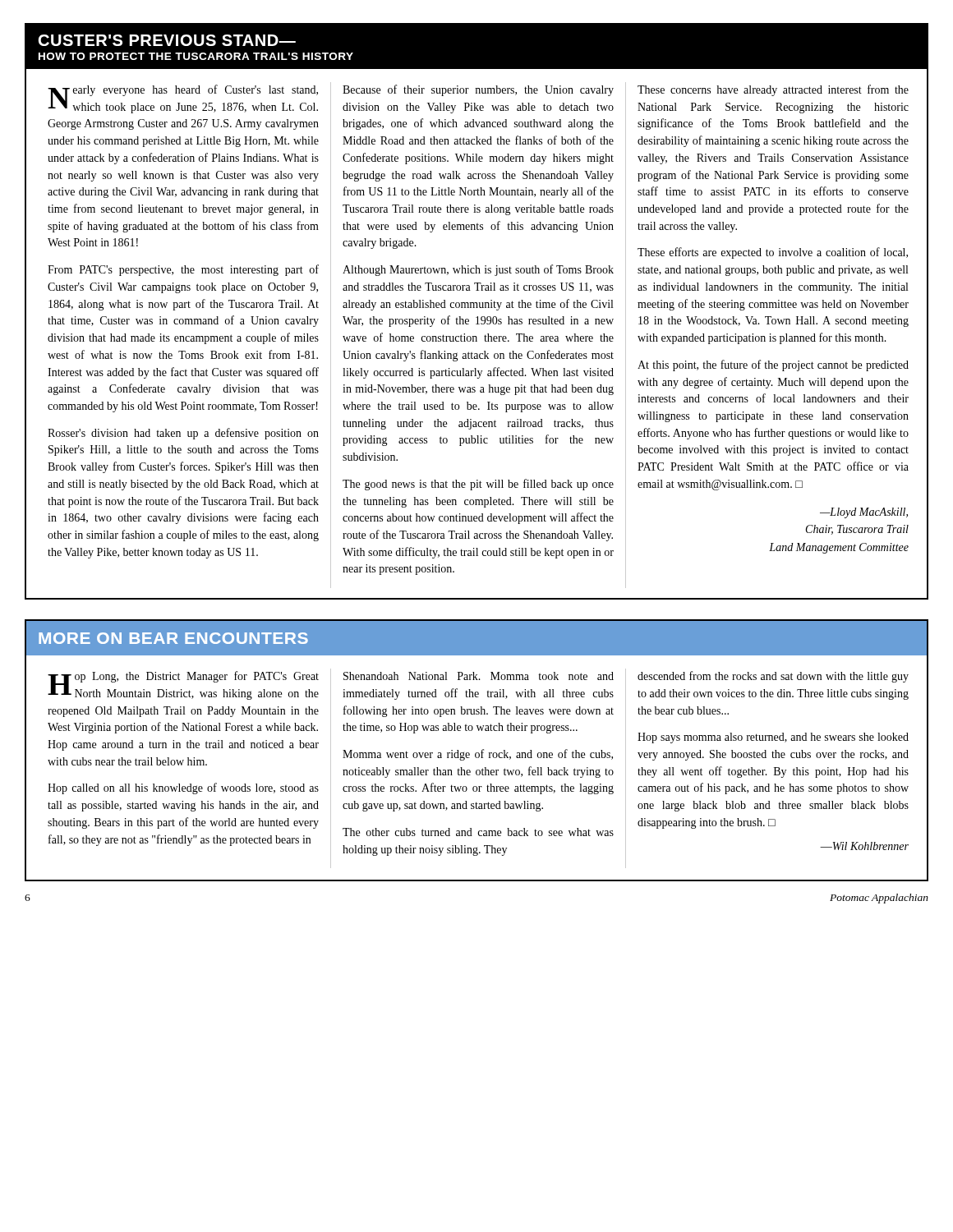The width and height of the screenshot is (953, 1232).
Task: Click on the text block that reads "descended from the rocks"
Action: pyautogui.click(x=773, y=762)
